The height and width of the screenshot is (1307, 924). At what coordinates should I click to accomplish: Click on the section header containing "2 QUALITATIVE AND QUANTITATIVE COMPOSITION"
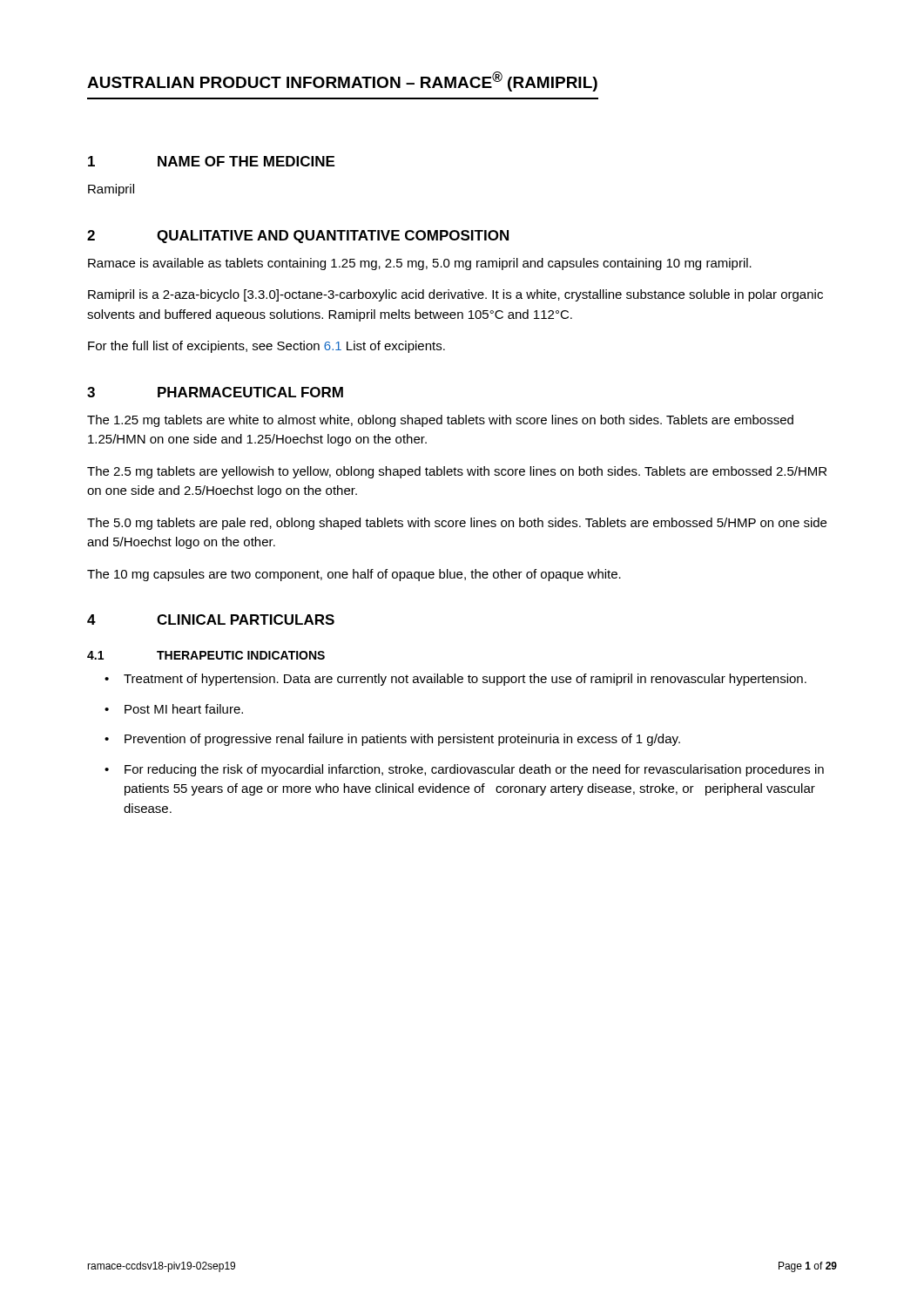(x=298, y=236)
